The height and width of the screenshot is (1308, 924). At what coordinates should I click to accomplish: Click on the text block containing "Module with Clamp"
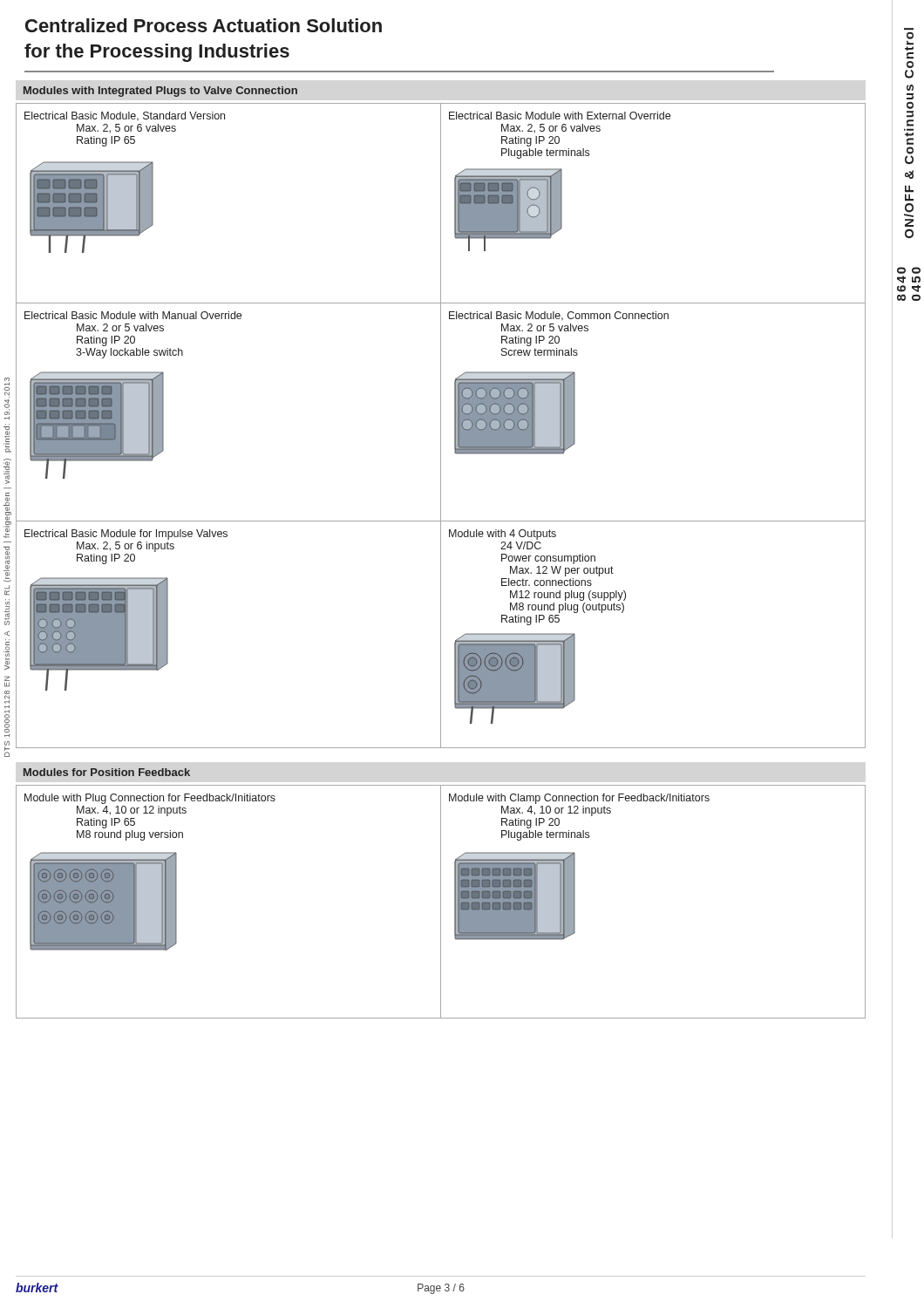(x=579, y=816)
